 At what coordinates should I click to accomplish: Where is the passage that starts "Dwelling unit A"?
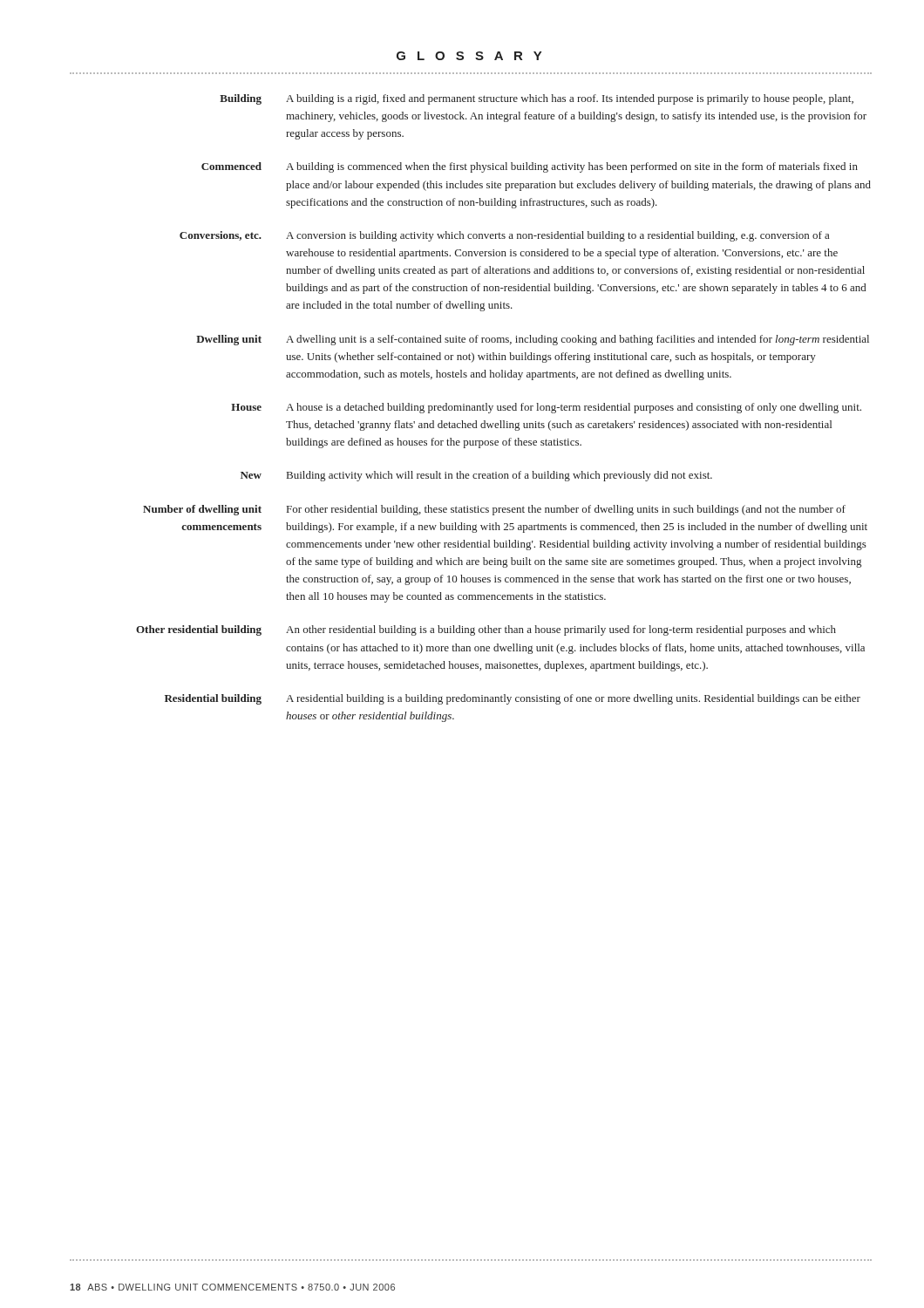pos(471,356)
